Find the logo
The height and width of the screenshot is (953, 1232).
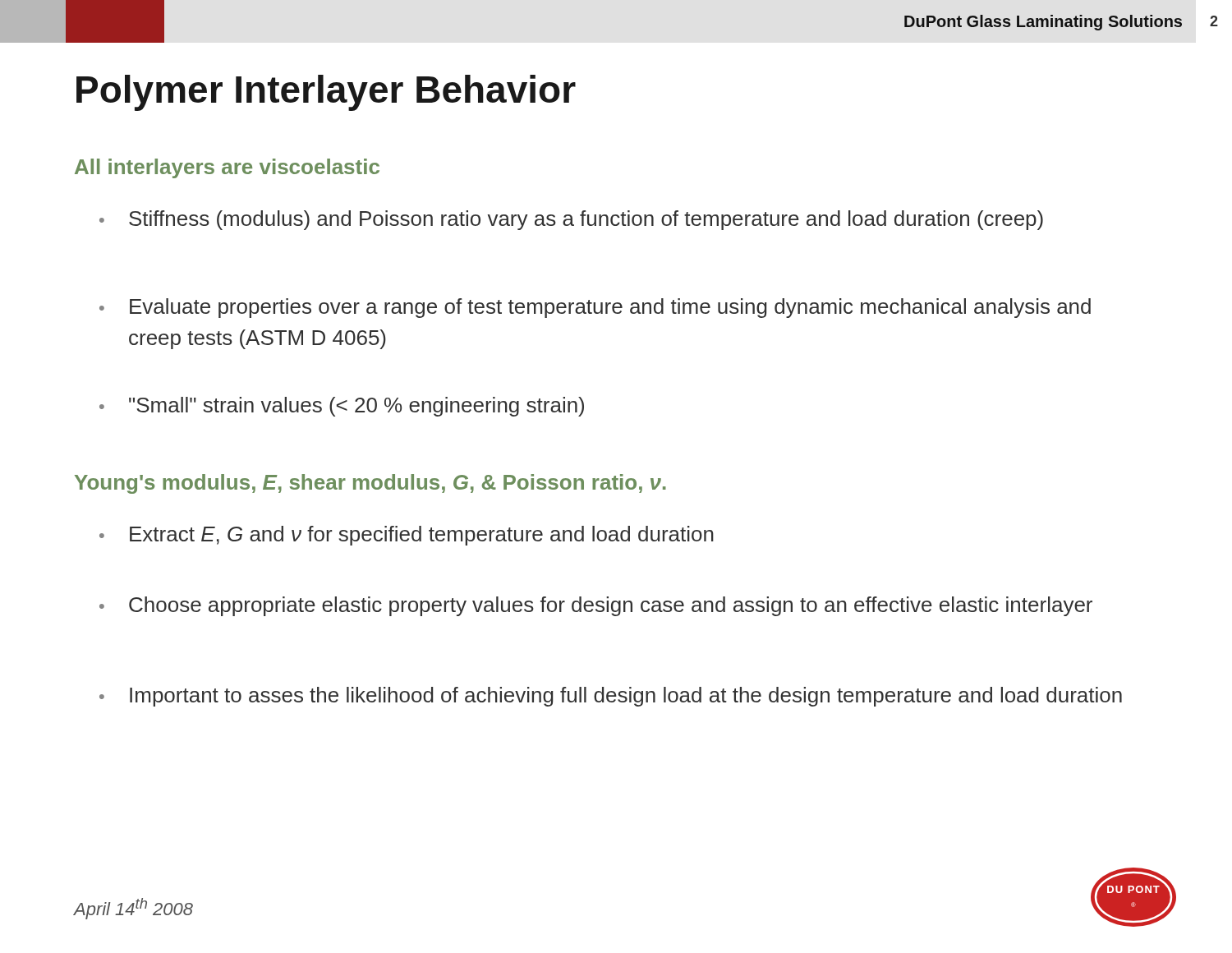point(1133,897)
